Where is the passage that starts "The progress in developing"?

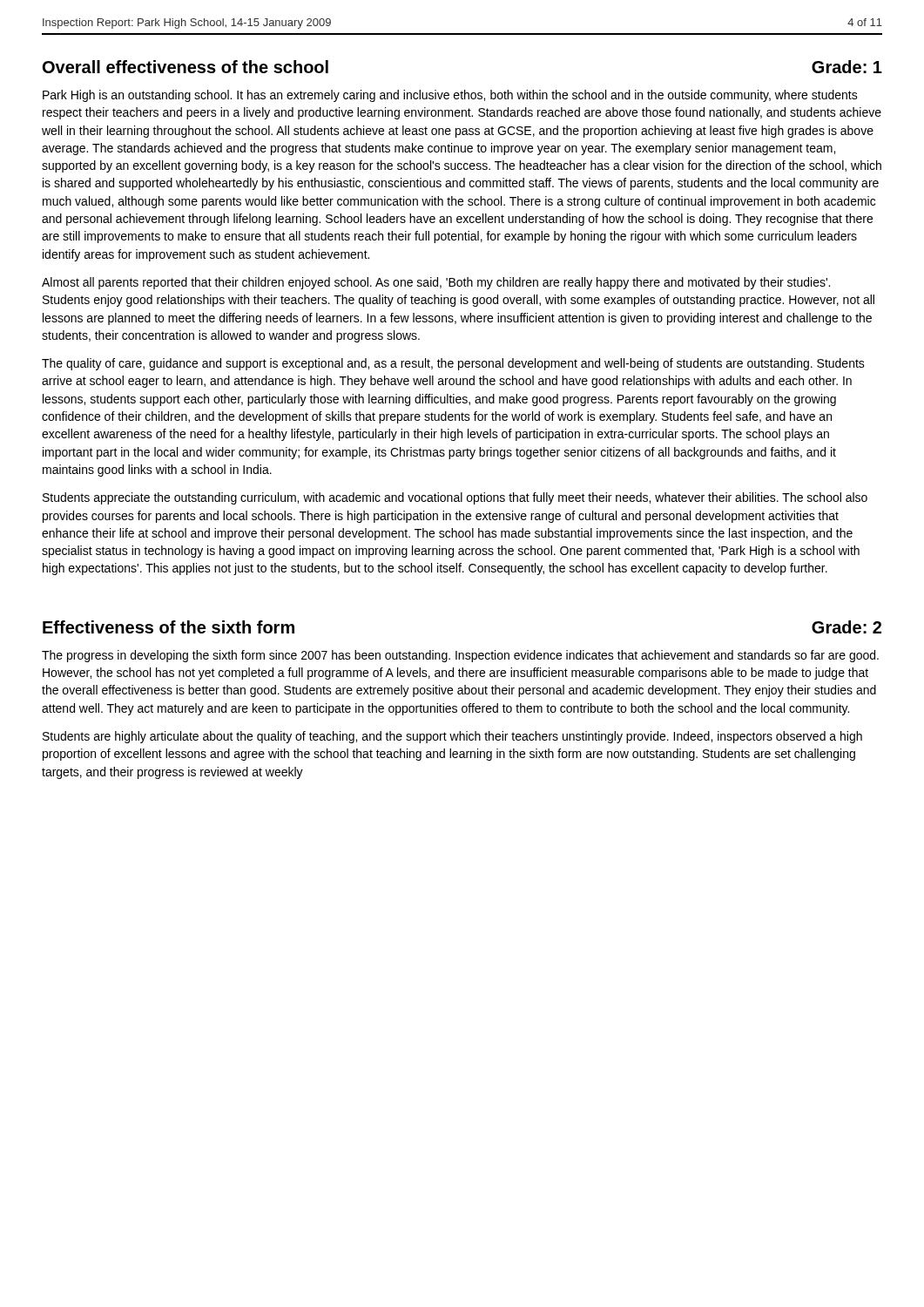[462, 682]
